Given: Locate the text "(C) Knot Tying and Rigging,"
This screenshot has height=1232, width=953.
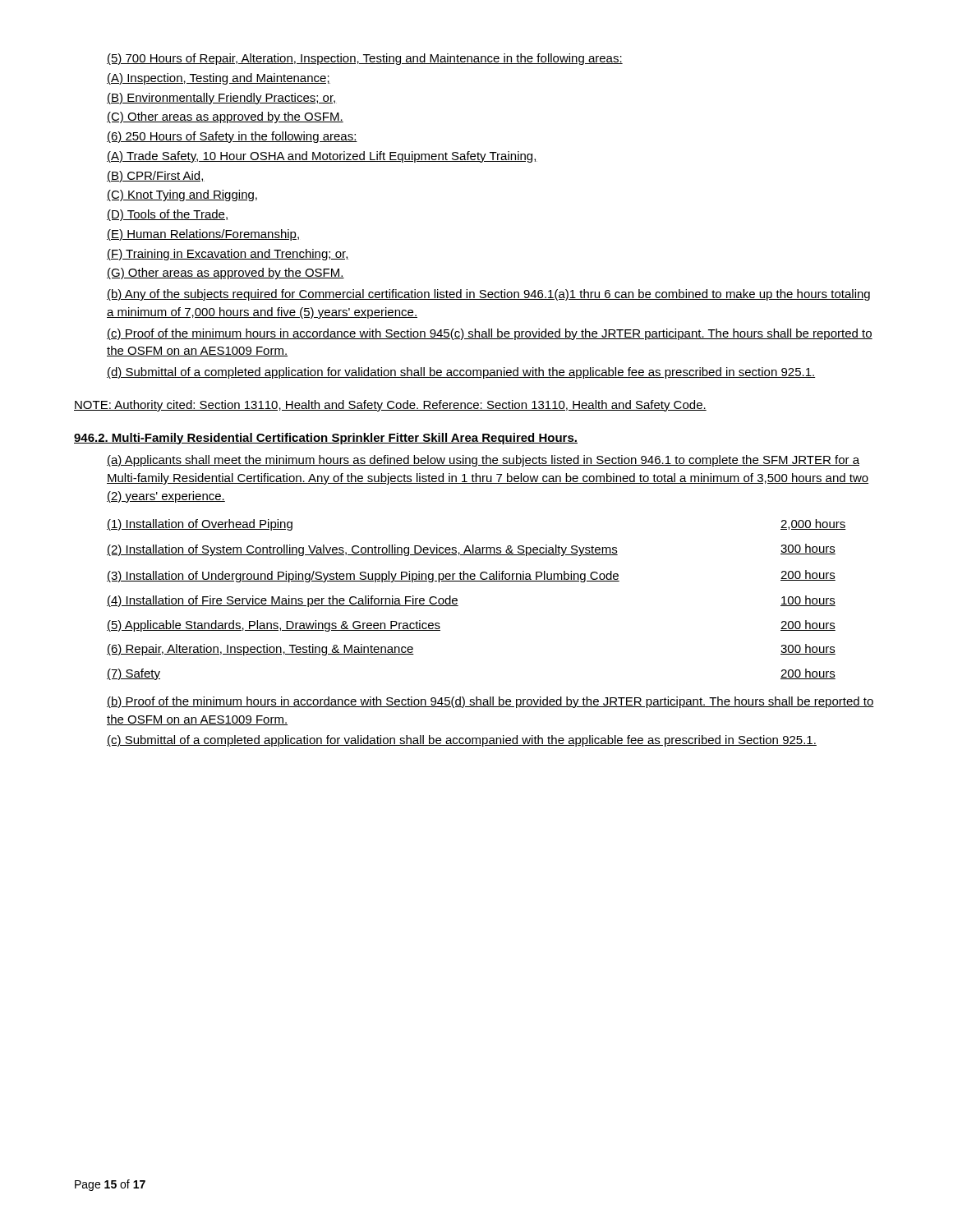Looking at the screenshot, I should point(182,194).
